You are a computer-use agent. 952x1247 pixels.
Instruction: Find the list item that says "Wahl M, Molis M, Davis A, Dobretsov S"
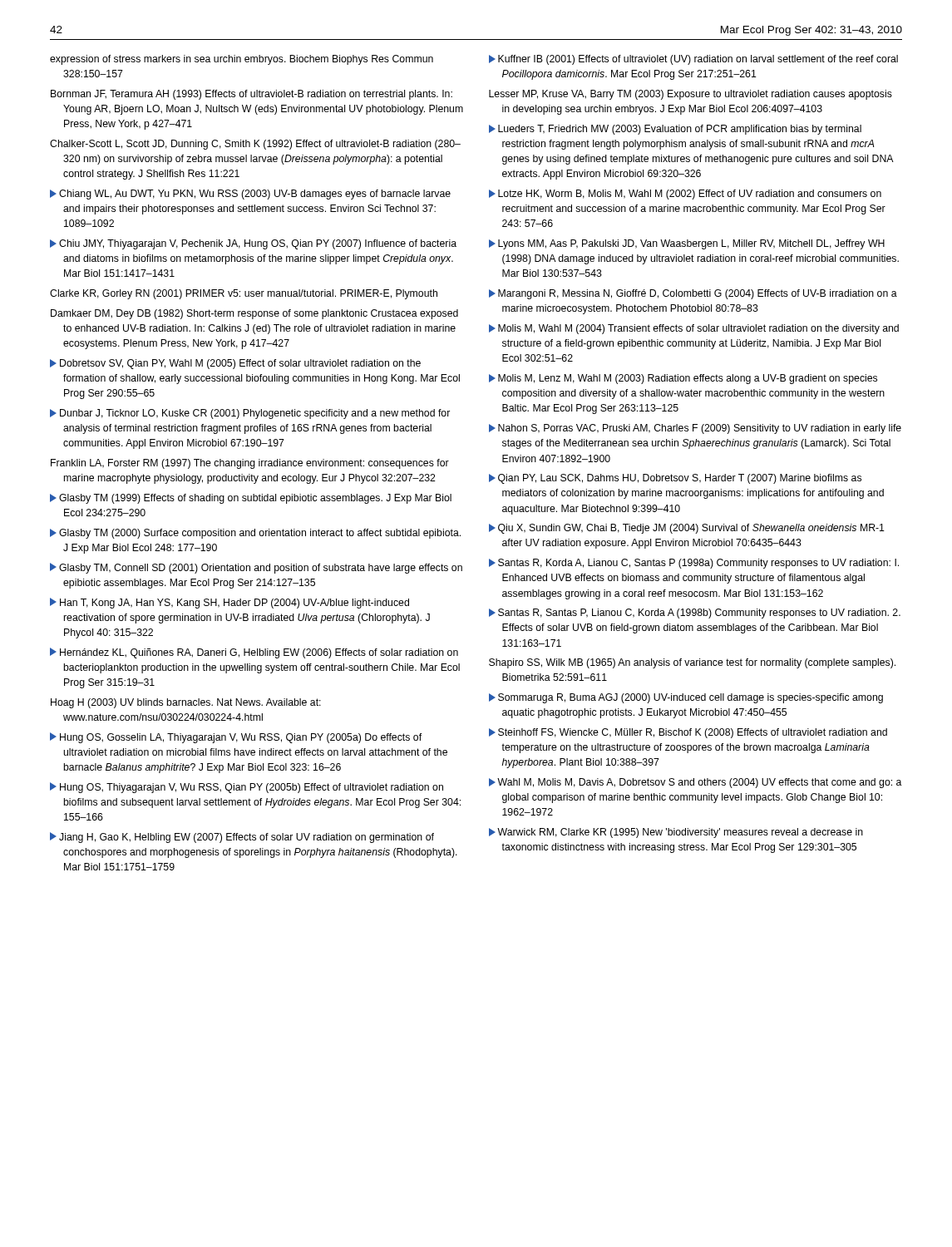coord(695,797)
